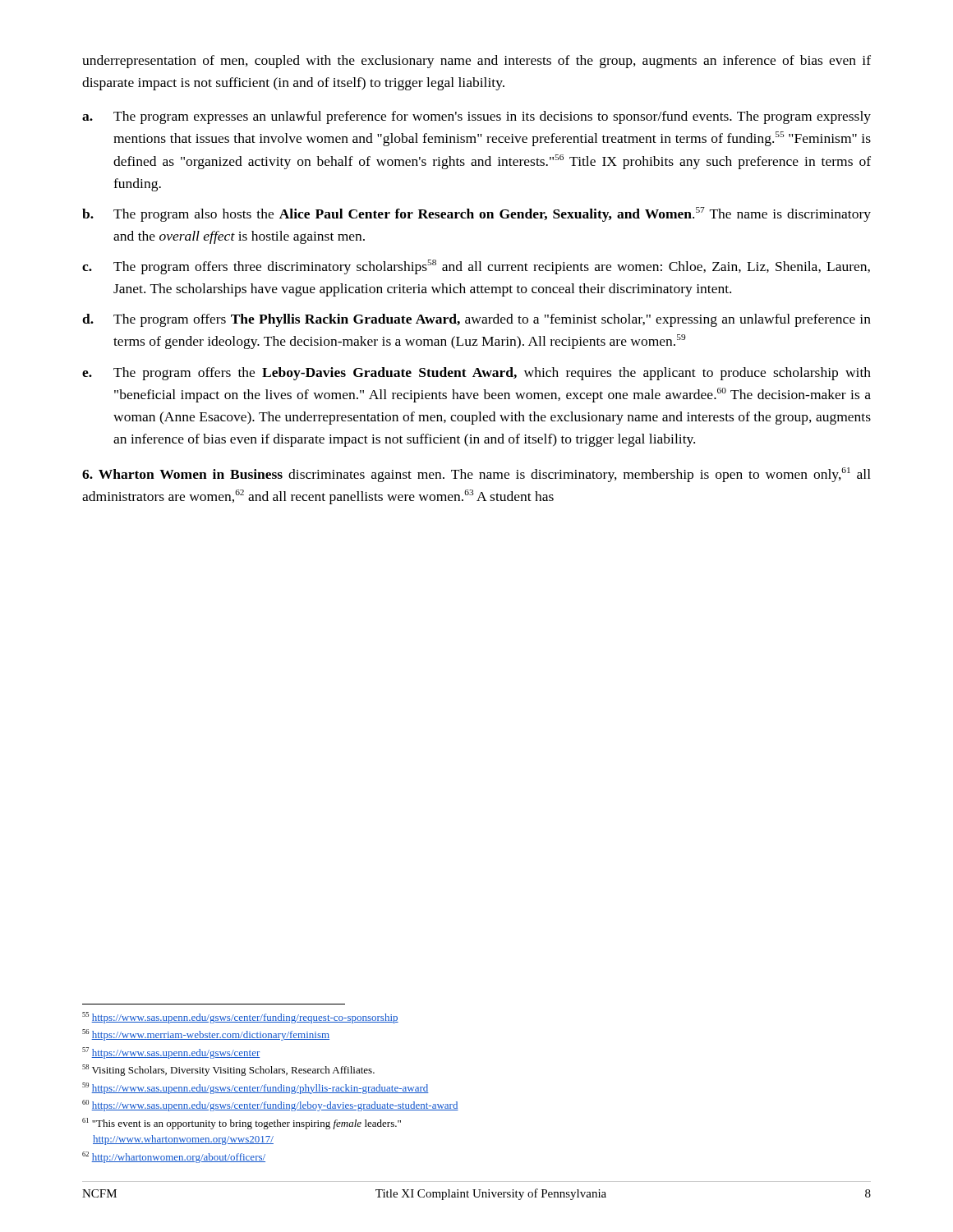953x1232 pixels.
Task: Find the footnote that reads "58 Visiting Scholars, Diversity Visiting"
Action: [229, 1069]
